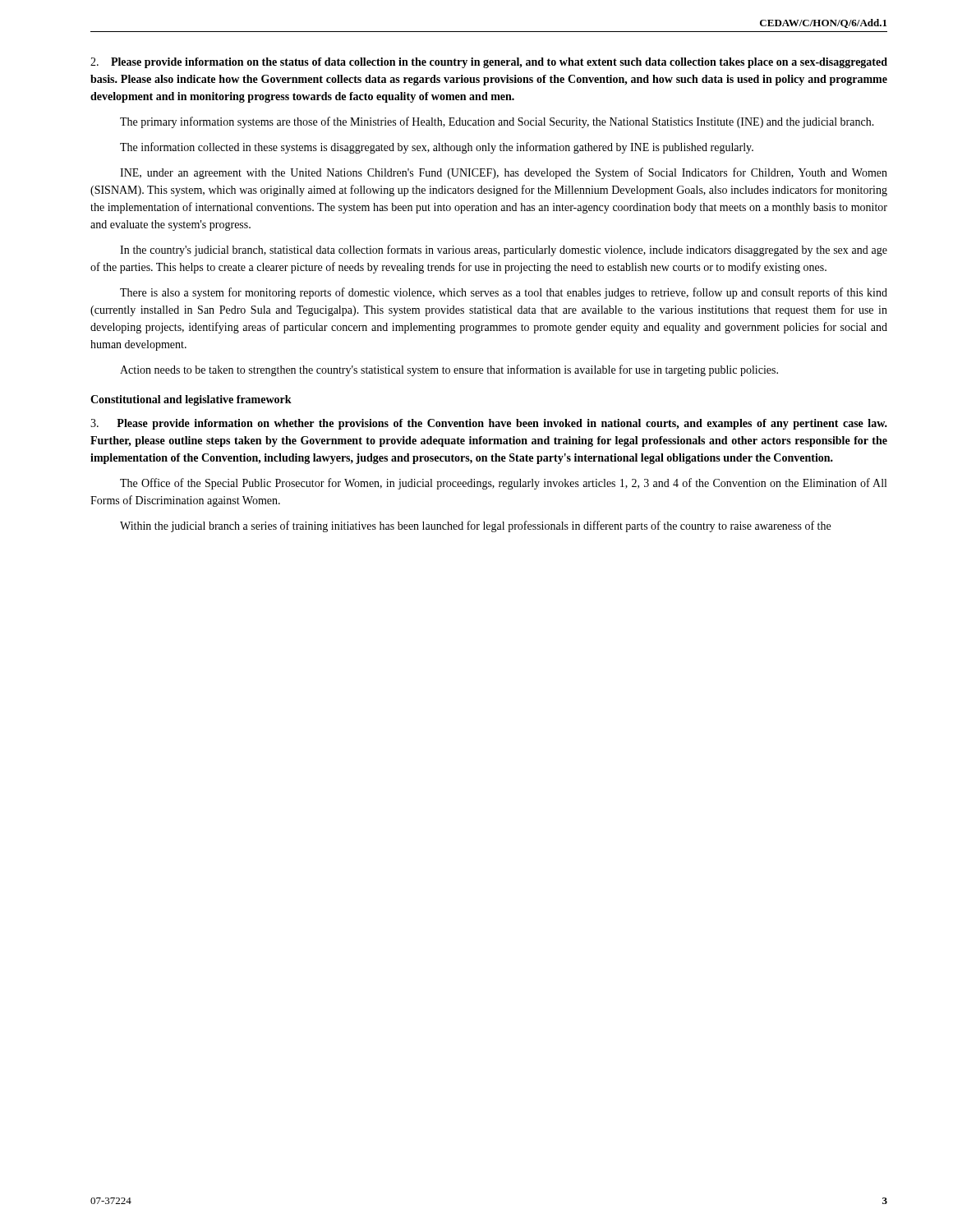Locate the text block containing "Action needs to be"
This screenshot has height=1232, width=953.
tap(449, 370)
